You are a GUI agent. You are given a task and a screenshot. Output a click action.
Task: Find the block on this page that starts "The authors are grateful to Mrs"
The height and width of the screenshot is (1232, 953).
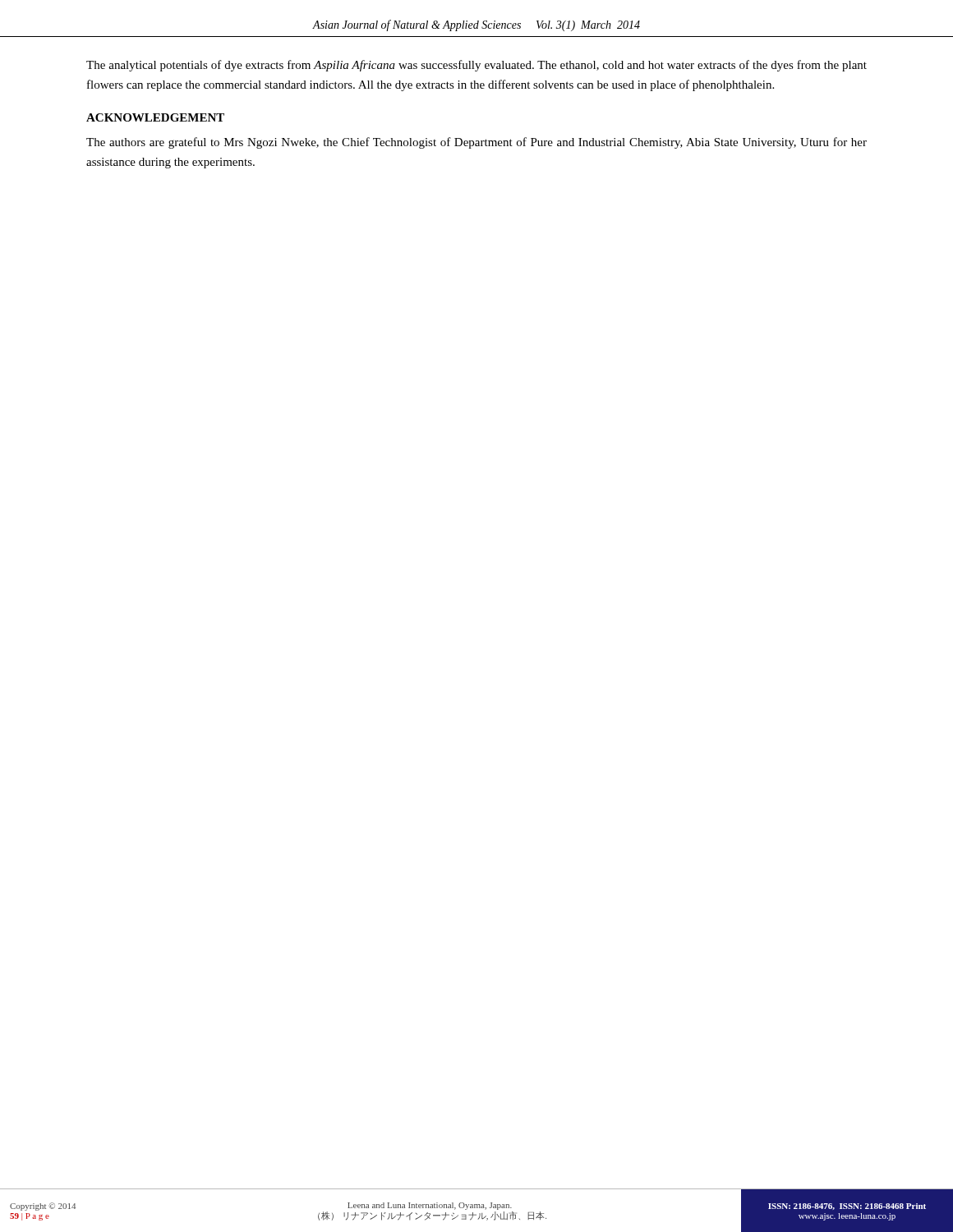pos(476,152)
